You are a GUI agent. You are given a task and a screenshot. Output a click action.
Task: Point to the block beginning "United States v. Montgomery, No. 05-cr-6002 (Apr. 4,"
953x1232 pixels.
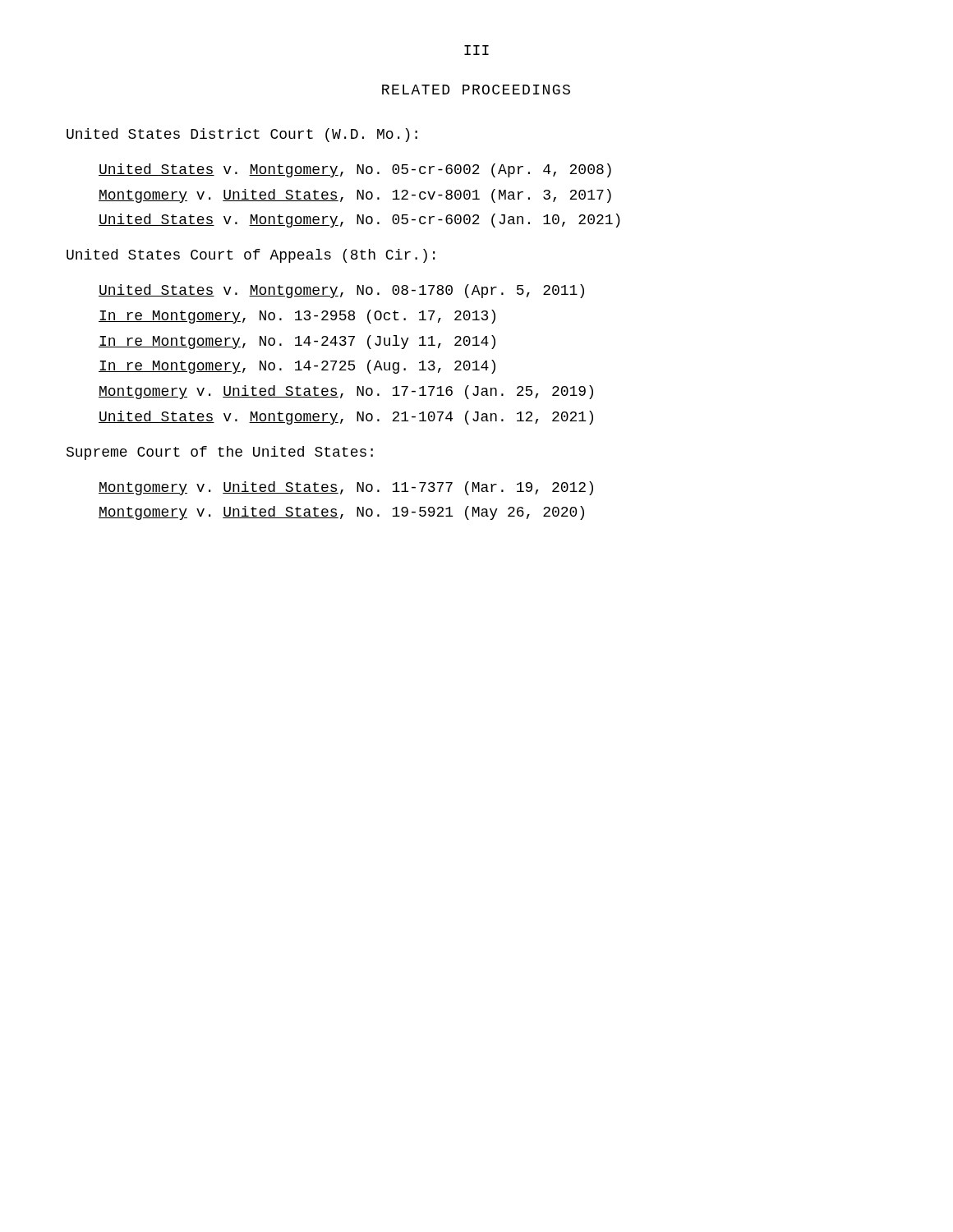pyautogui.click(x=356, y=170)
